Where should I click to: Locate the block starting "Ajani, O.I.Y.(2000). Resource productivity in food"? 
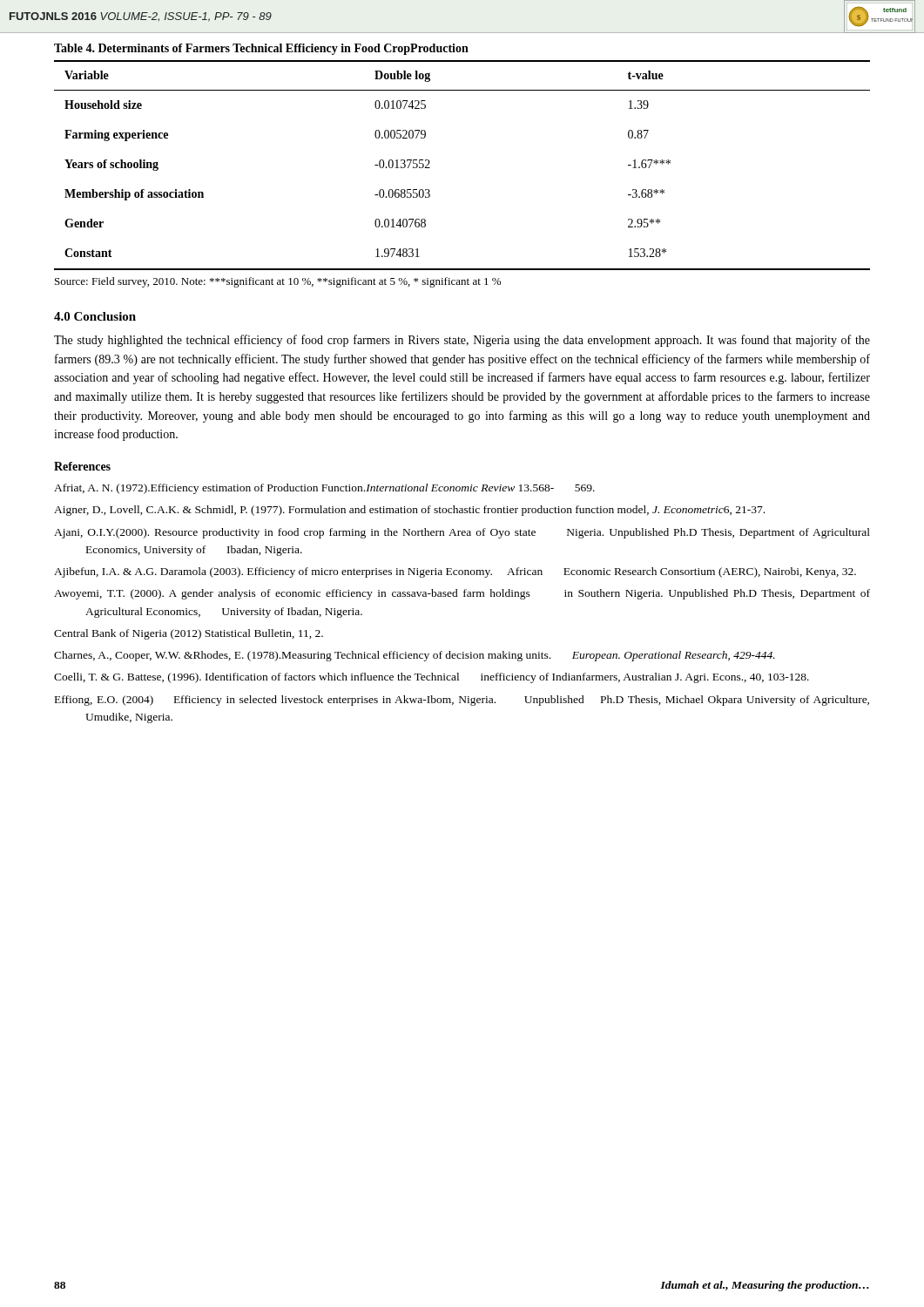[x=462, y=540]
